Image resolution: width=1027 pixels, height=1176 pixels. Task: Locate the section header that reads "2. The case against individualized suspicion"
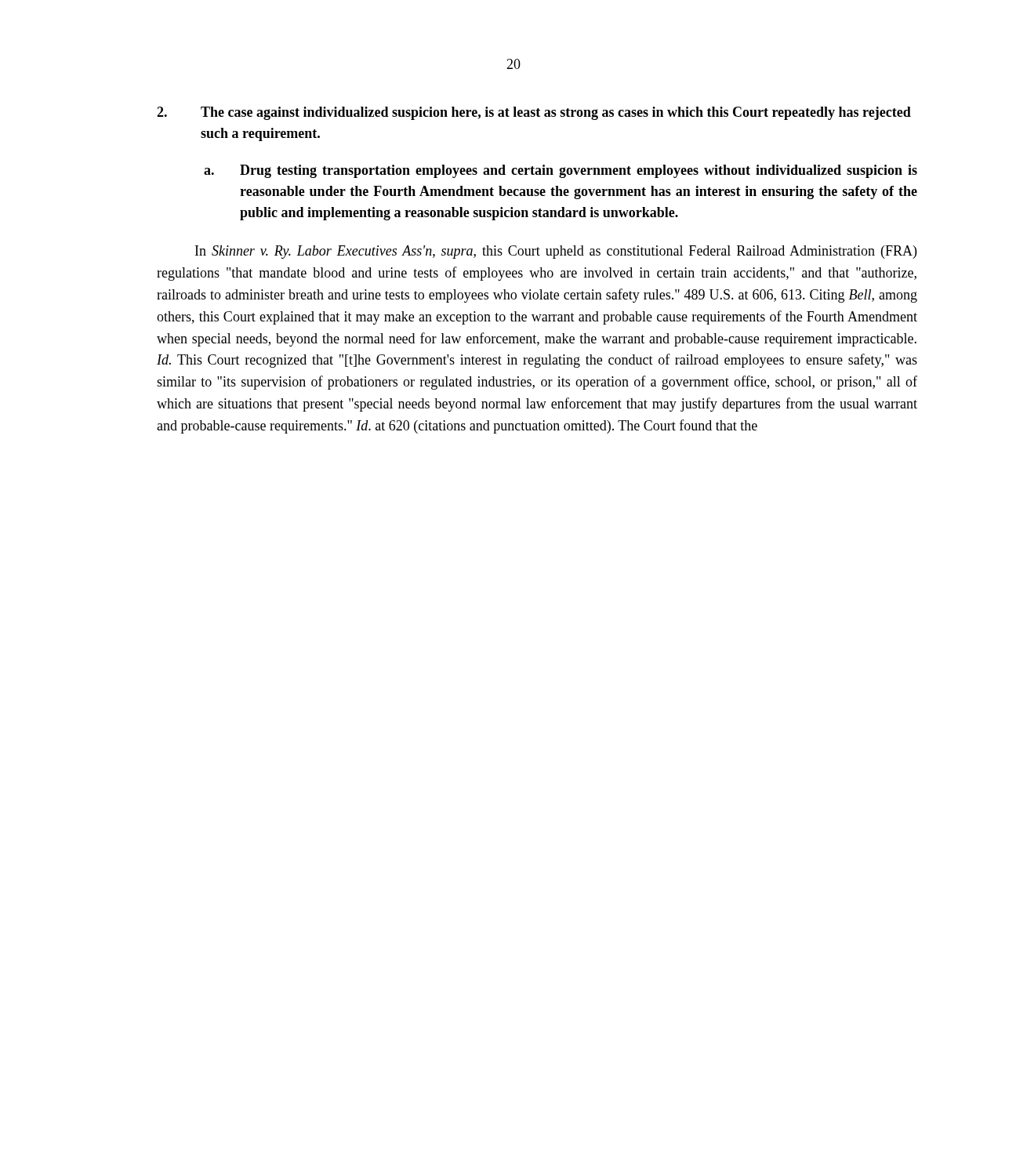tap(537, 123)
